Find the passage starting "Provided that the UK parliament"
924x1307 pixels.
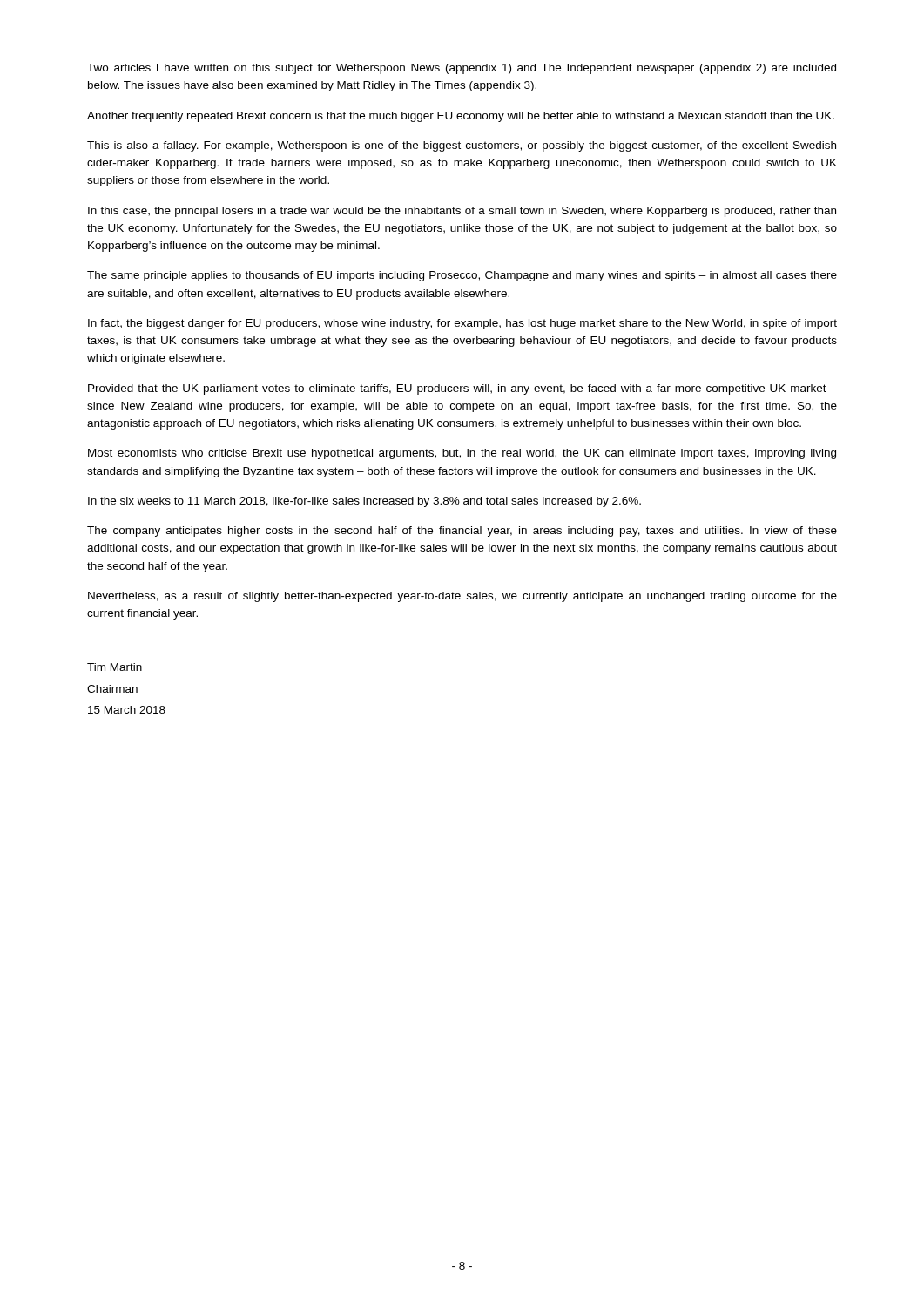(462, 405)
